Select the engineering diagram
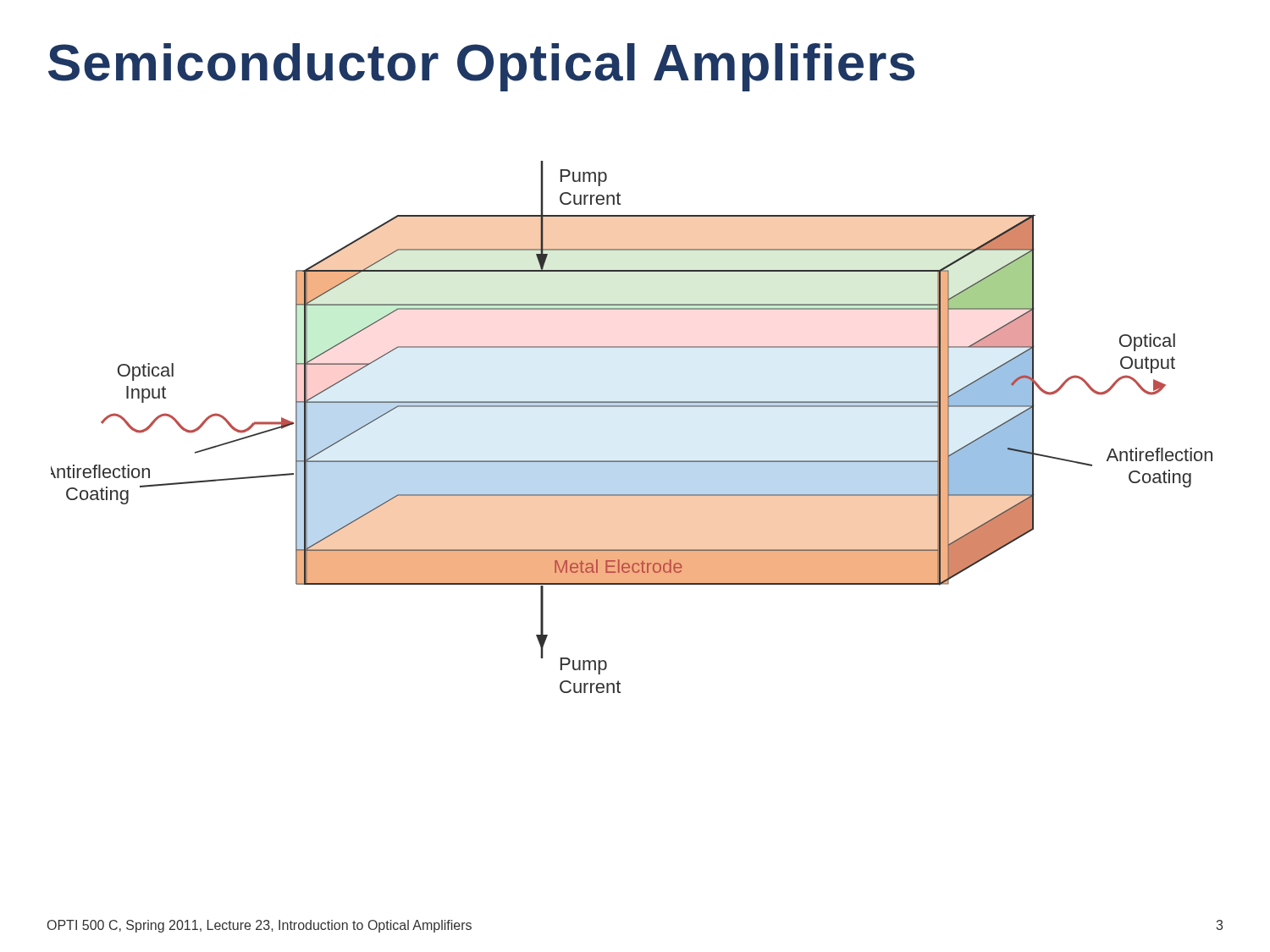Screen dimensions: 952x1270 pos(635,440)
